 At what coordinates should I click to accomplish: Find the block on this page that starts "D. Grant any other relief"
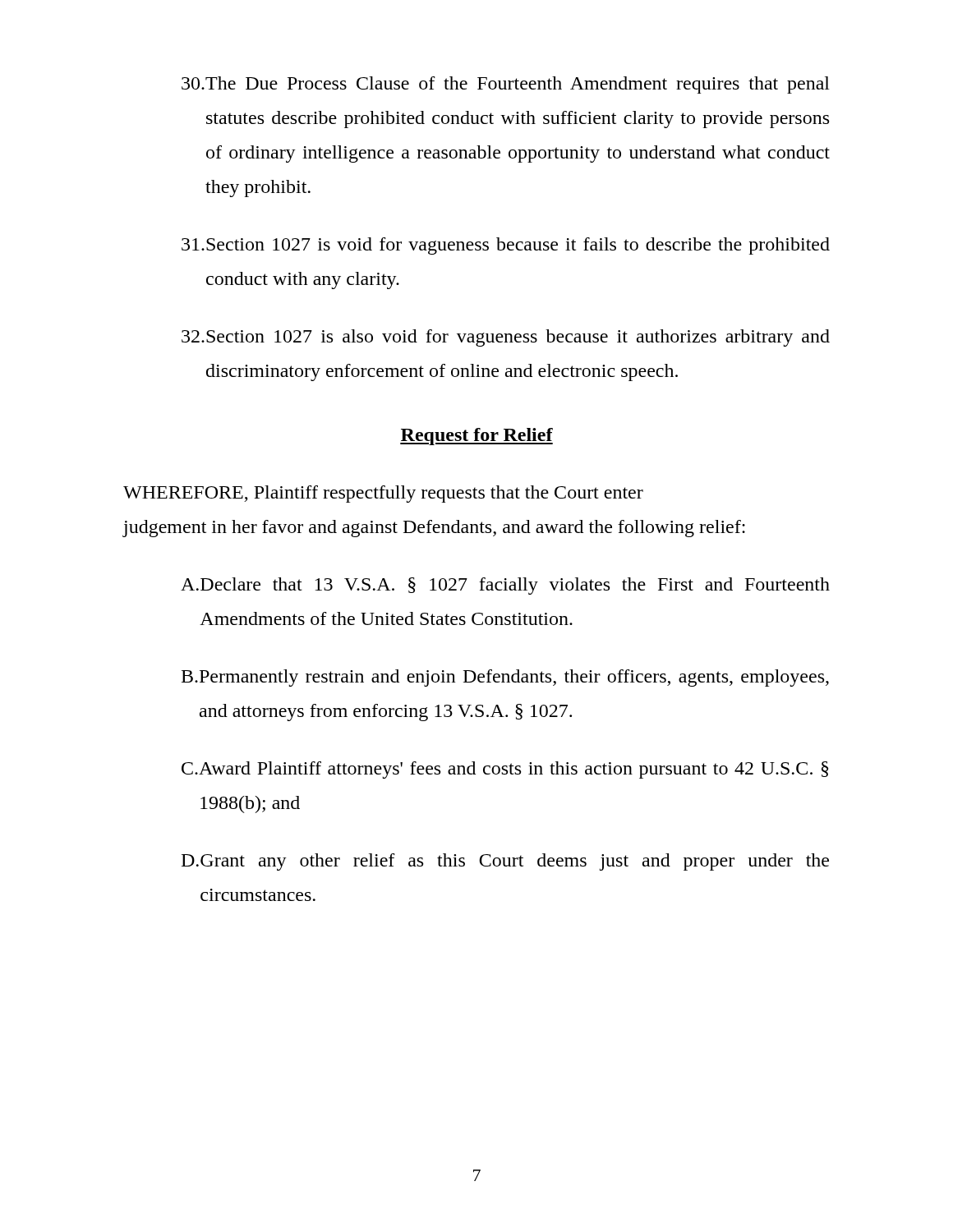click(x=505, y=862)
